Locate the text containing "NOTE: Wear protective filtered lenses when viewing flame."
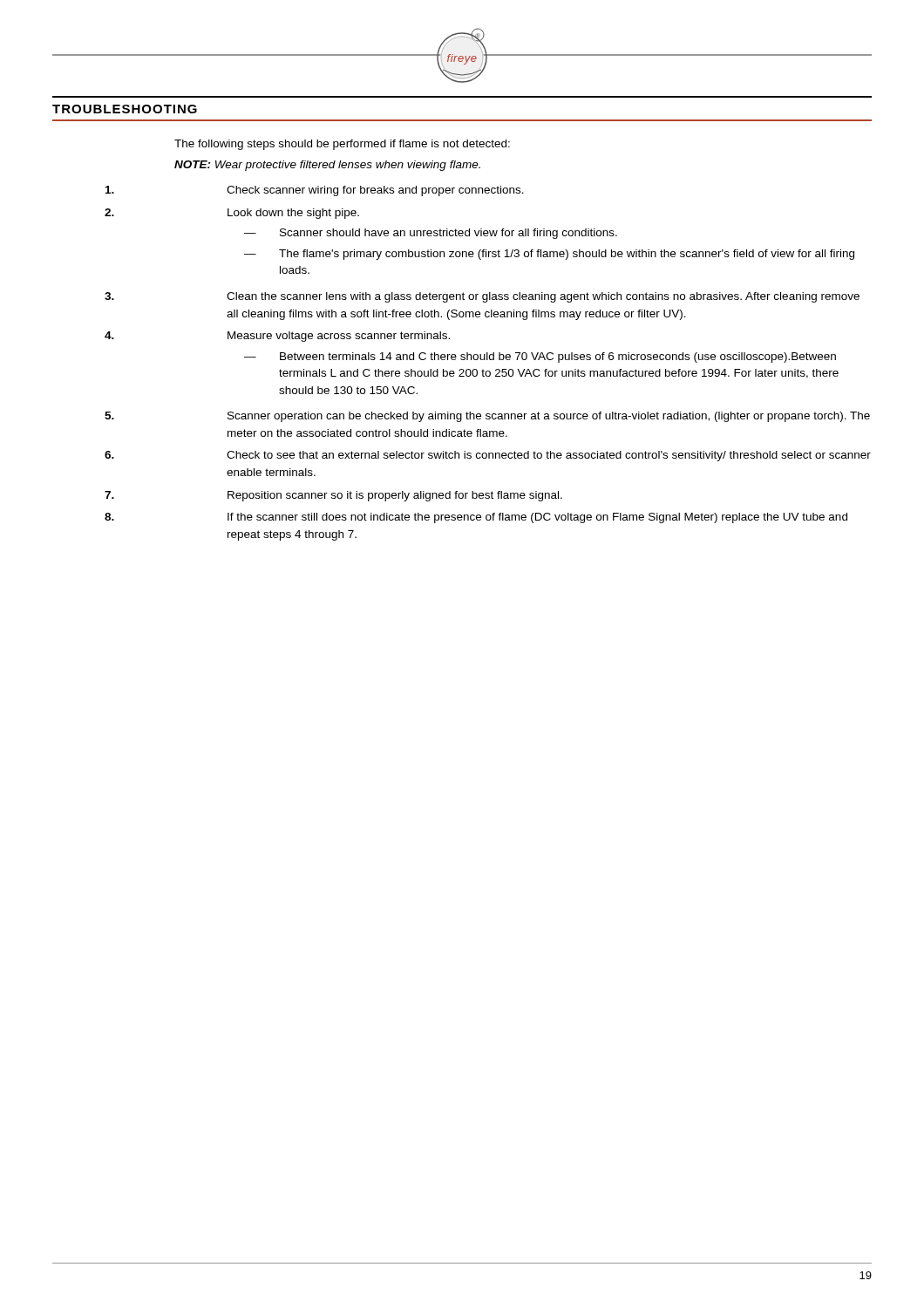This screenshot has width=924, height=1308. 328,164
